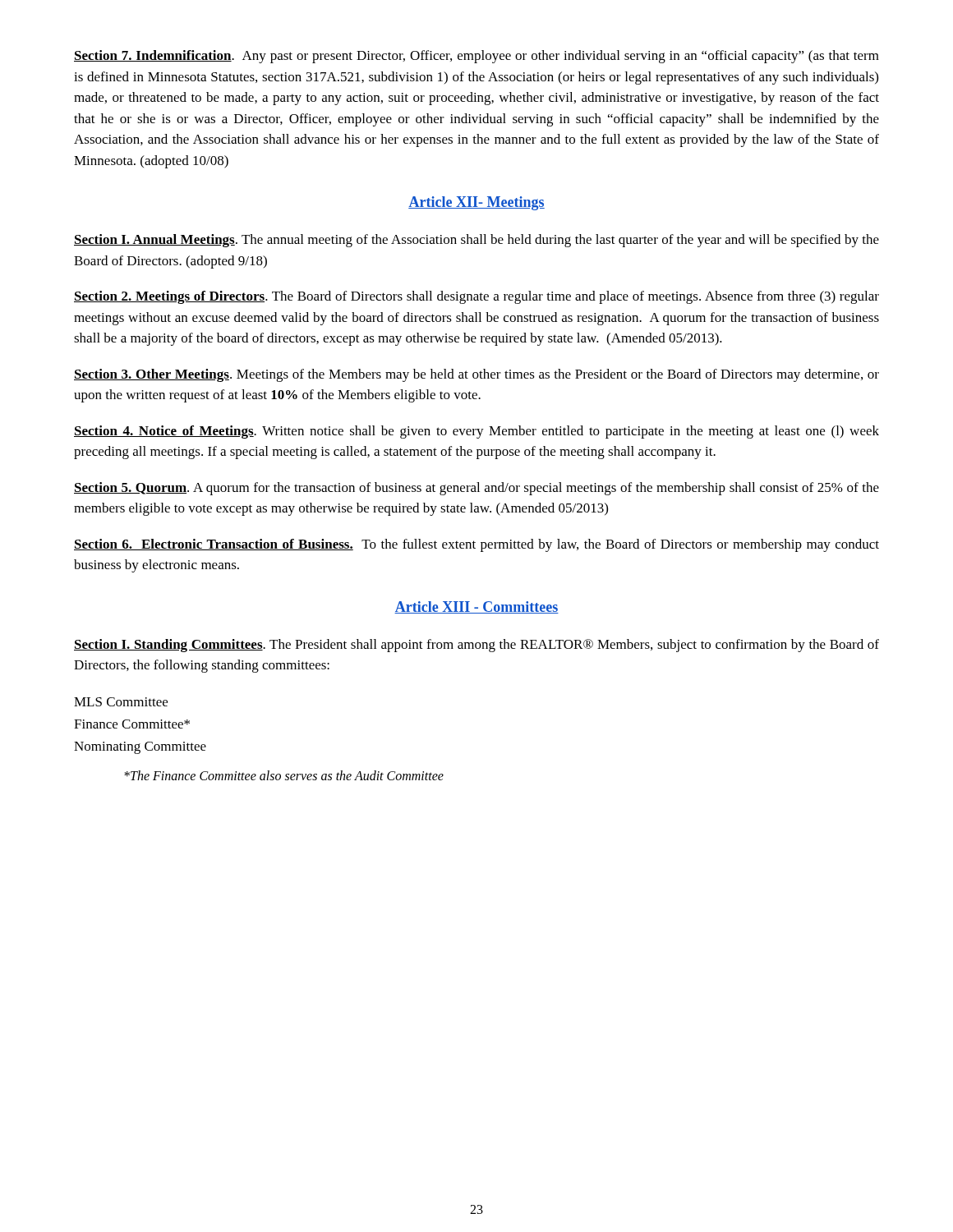Point to the text starting "Section 2. Meetings"
The image size is (953, 1232).
pos(476,317)
